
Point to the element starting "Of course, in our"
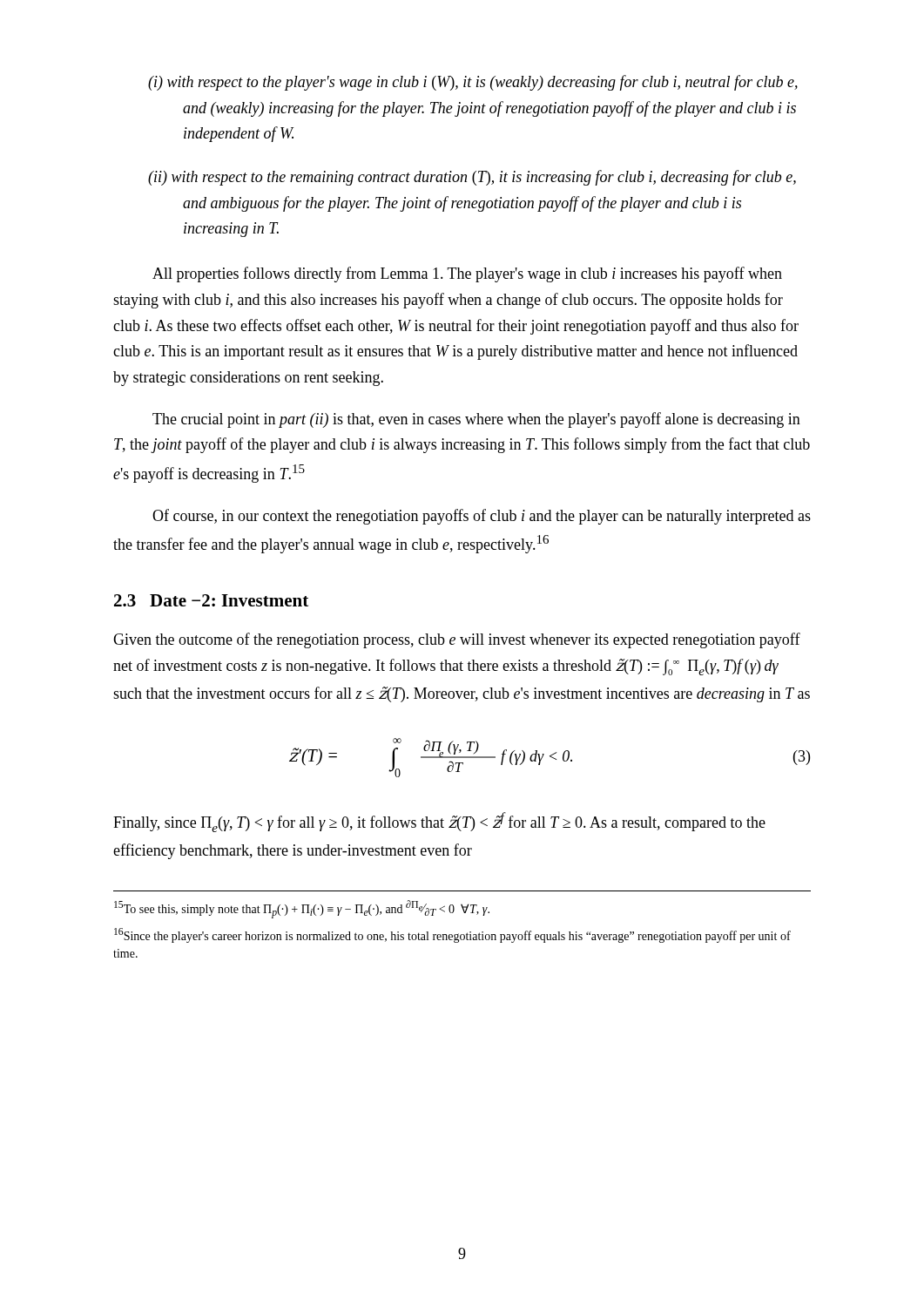(x=462, y=530)
